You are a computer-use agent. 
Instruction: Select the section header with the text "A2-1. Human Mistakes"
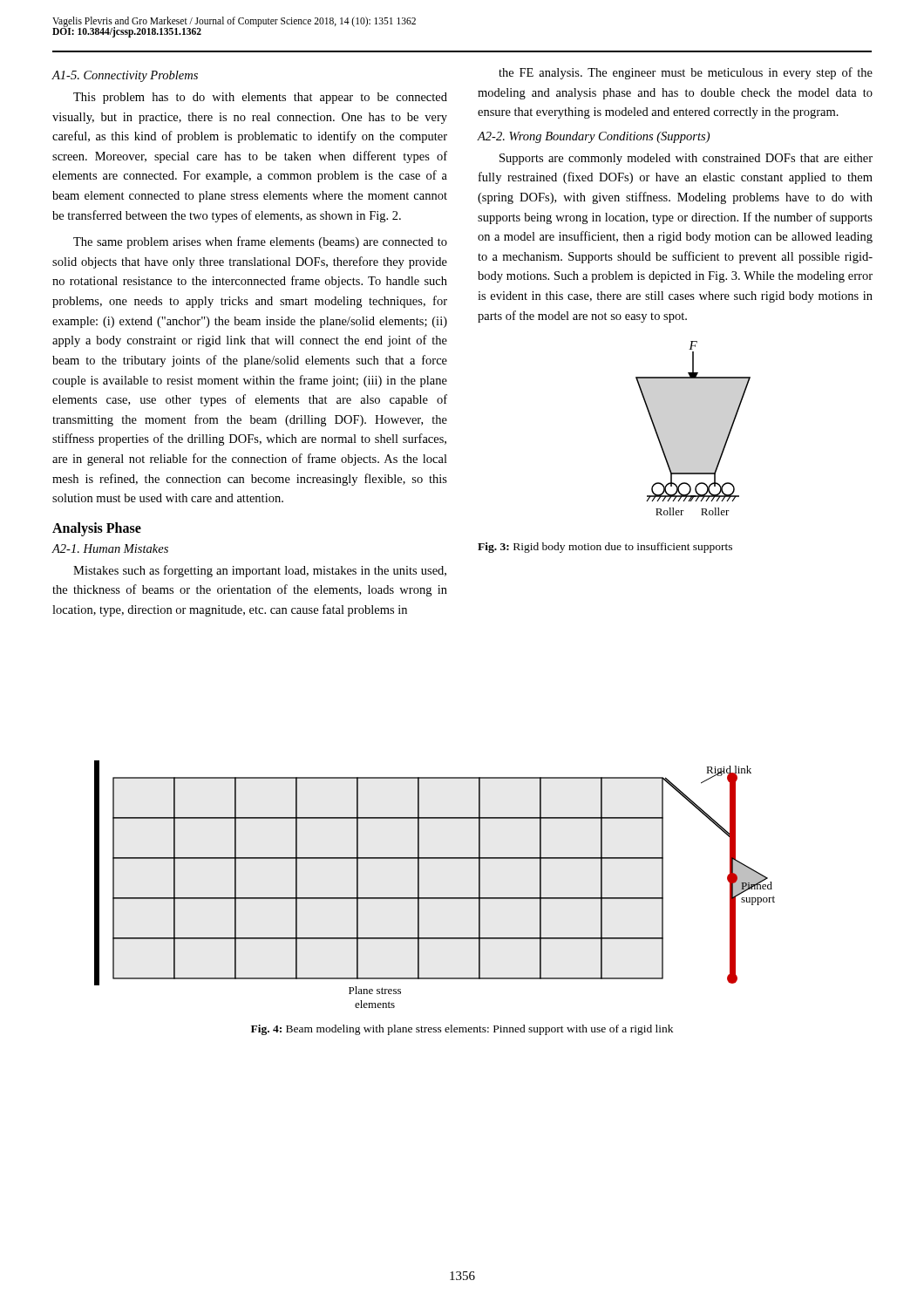[x=110, y=548]
